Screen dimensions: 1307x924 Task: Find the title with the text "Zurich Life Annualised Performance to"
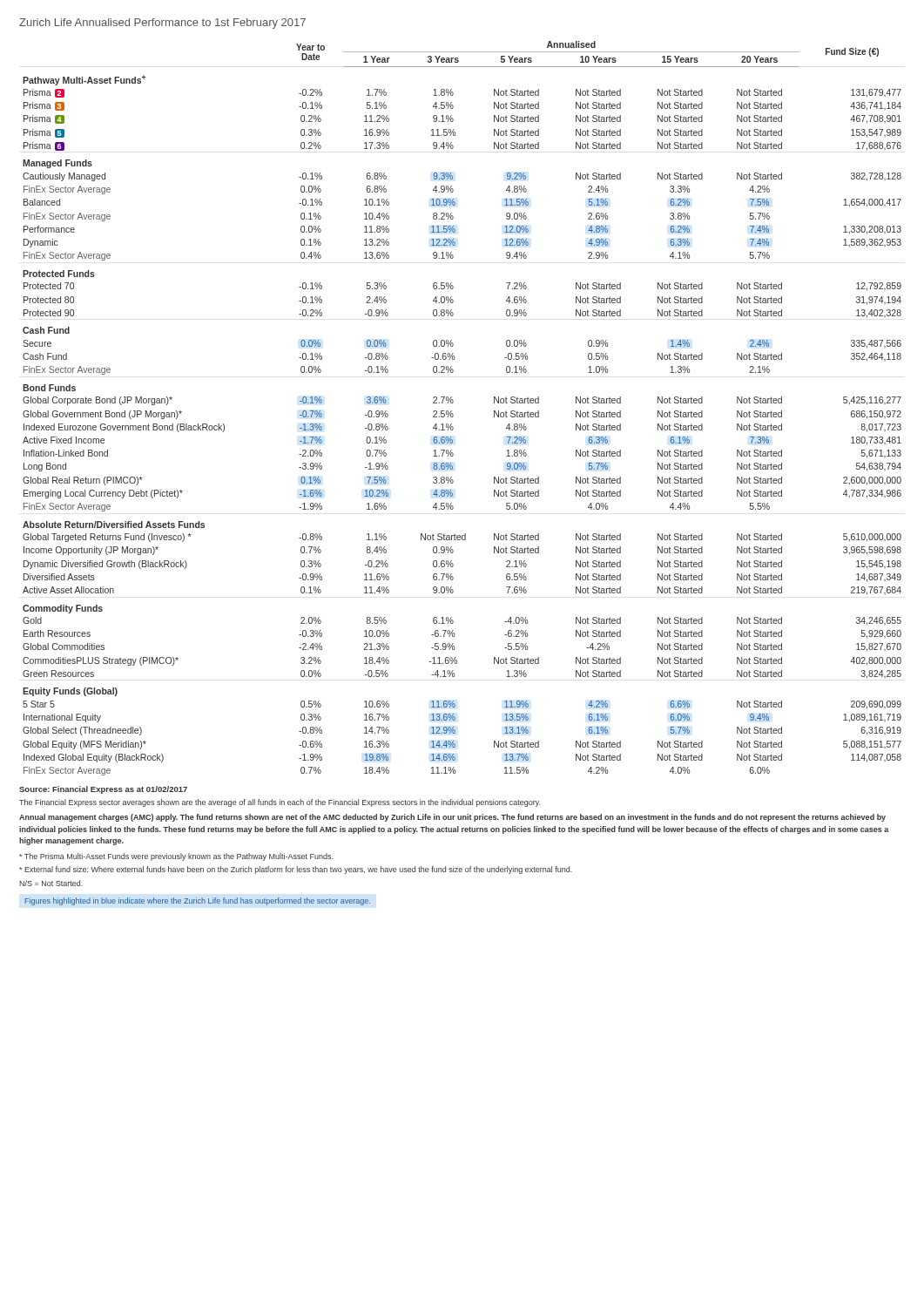163,22
